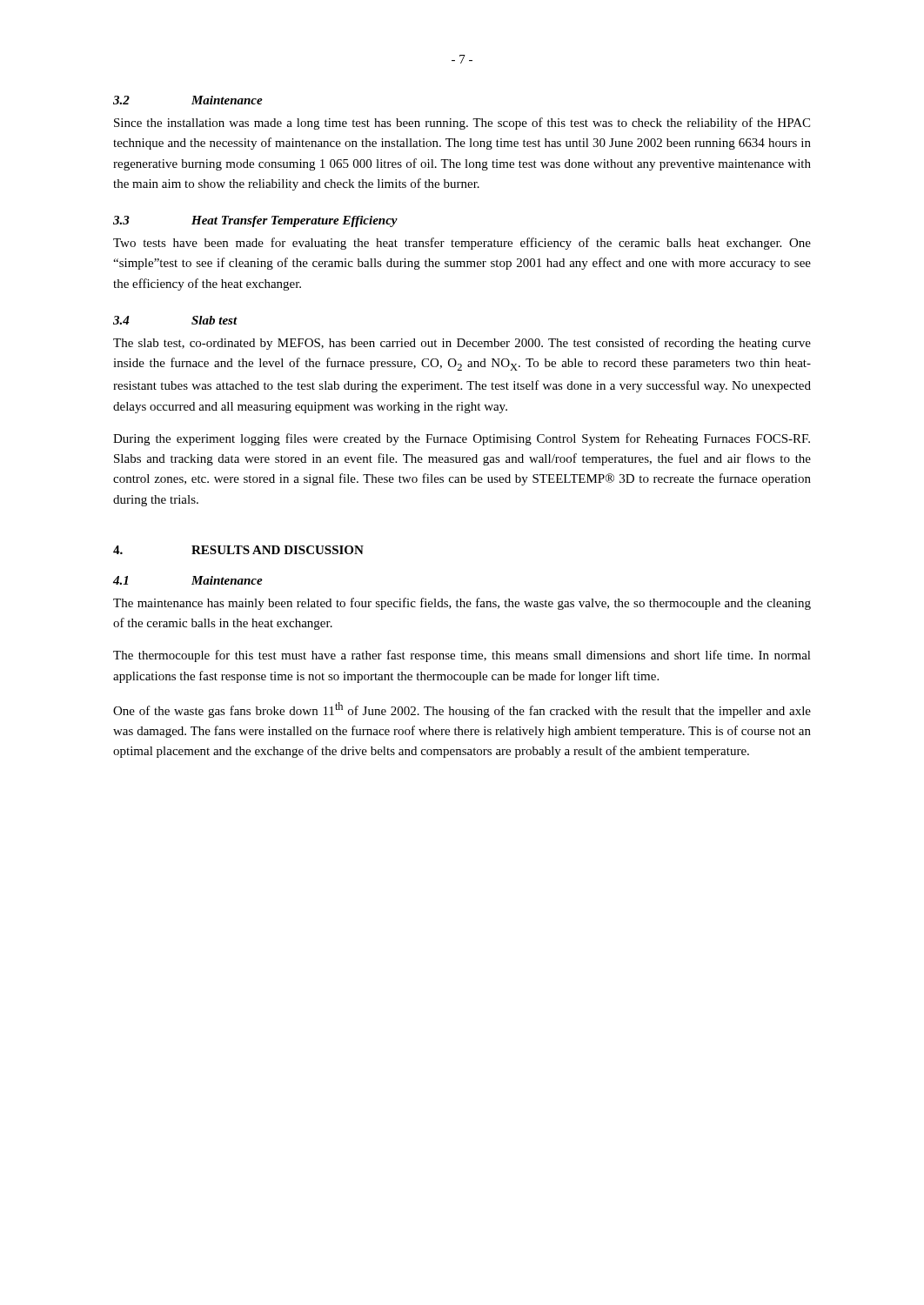Navigate to the text starting "Since the installation was made a long time"

(x=462, y=154)
